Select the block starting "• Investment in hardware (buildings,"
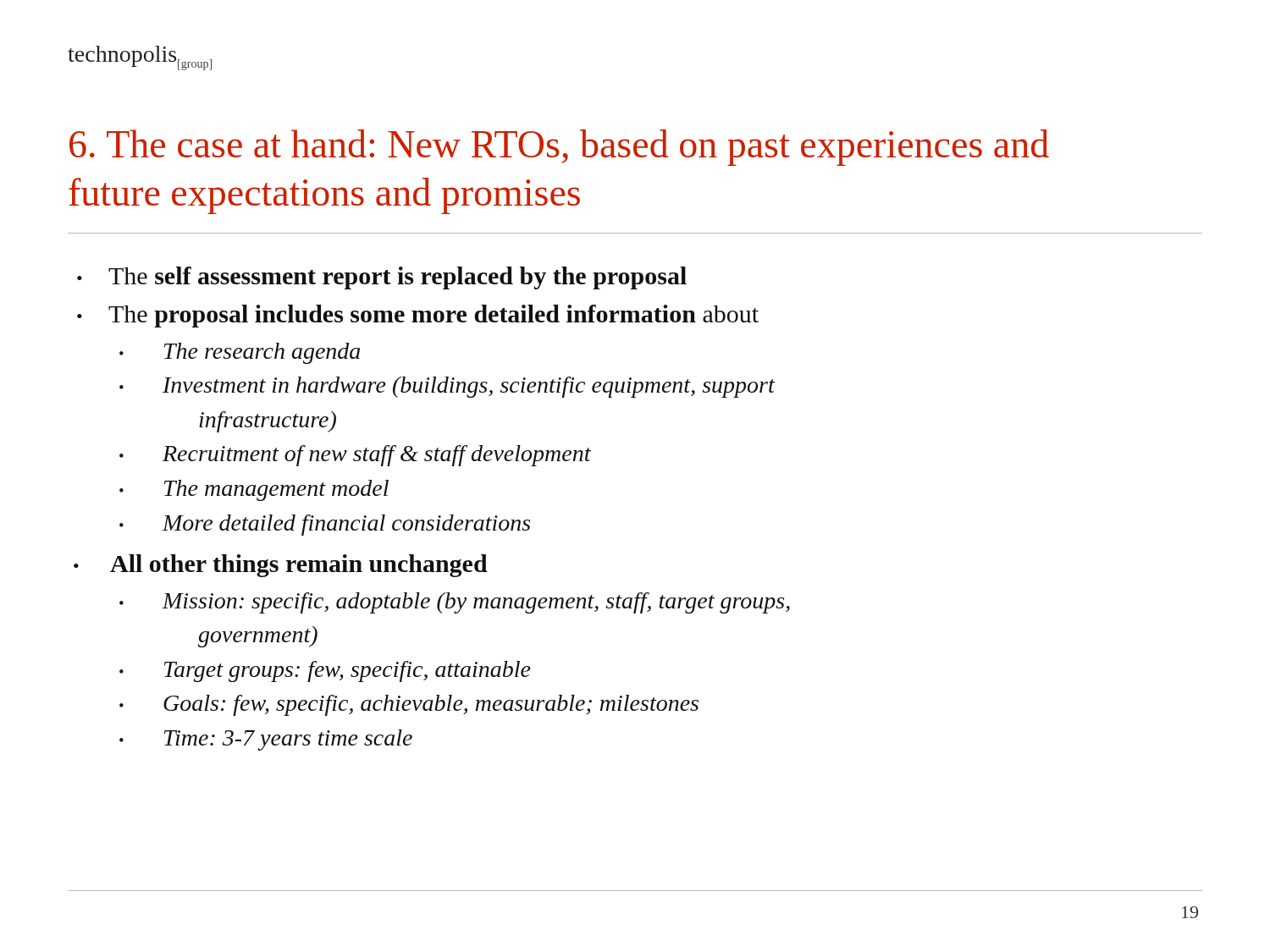Image resolution: width=1270 pixels, height=952 pixels. (635, 403)
